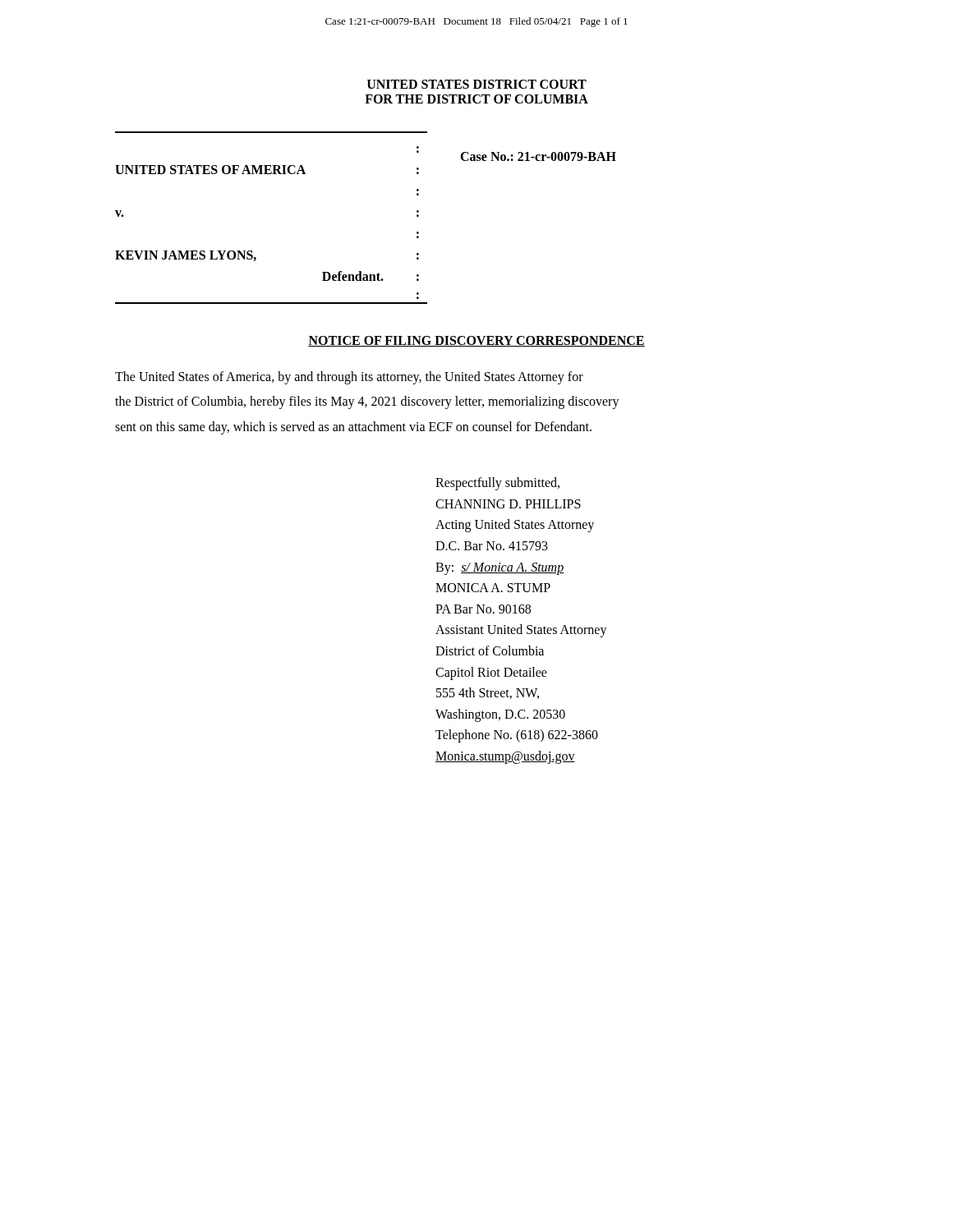The width and height of the screenshot is (953, 1232).
Task: Click on the text block containing "Respectfully submitted, CHANNING D. PHILLIPS Acting United"
Action: point(497,484)
